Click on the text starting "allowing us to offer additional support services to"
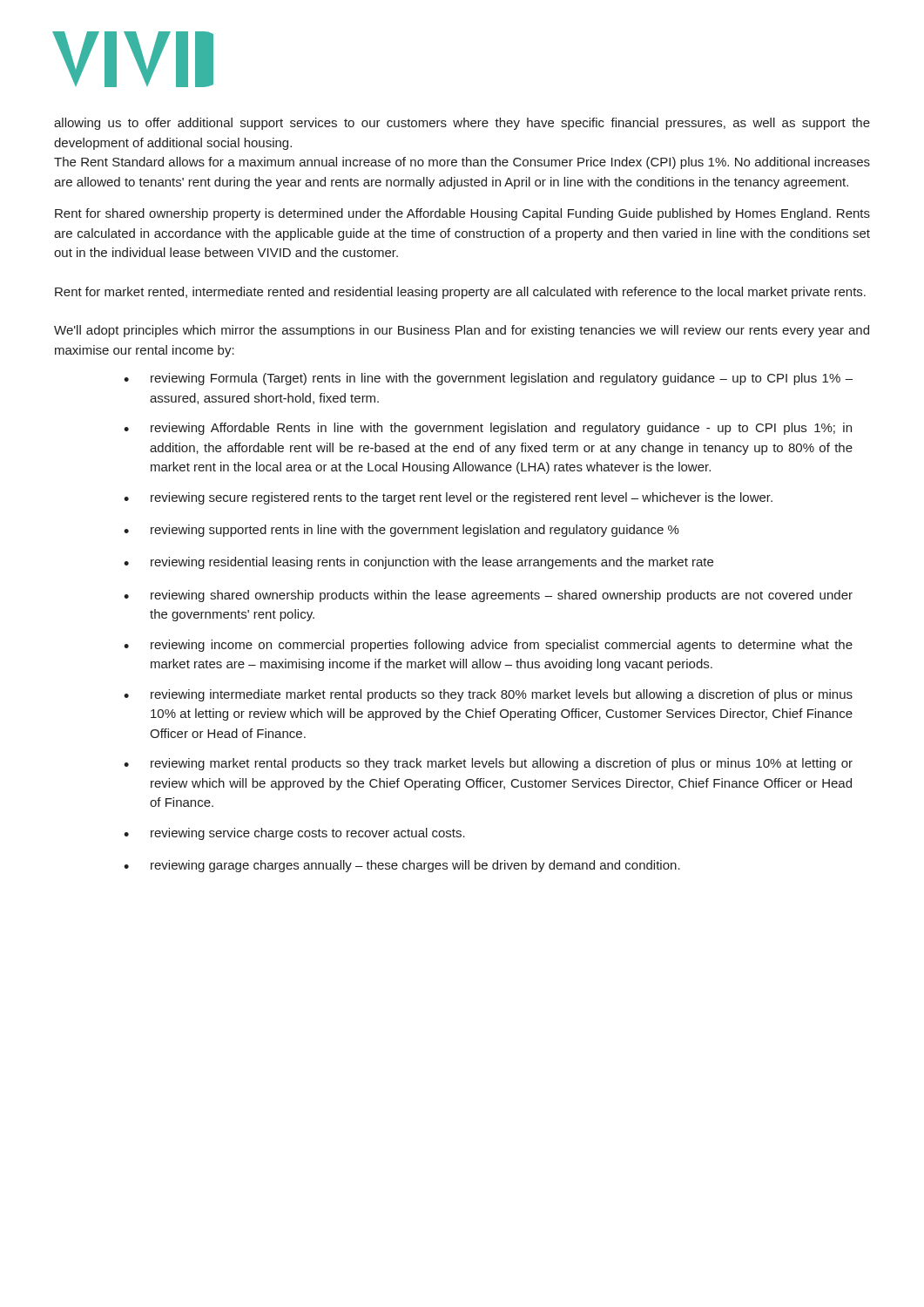 [x=462, y=152]
